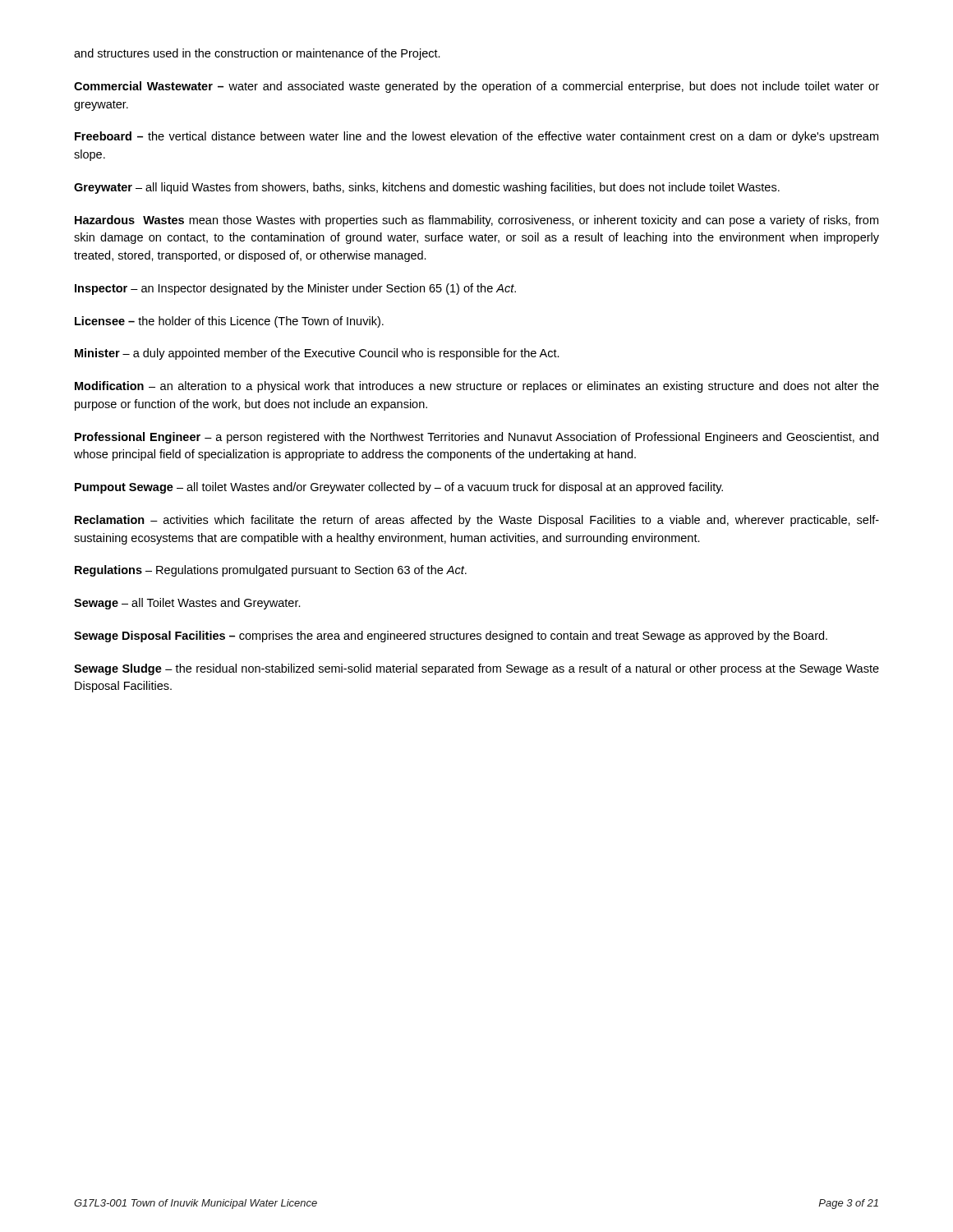Viewport: 953px width, 1232px height.
Task: Find the passage starting "Regulations – Regulations"
Action: click(271, 570)
